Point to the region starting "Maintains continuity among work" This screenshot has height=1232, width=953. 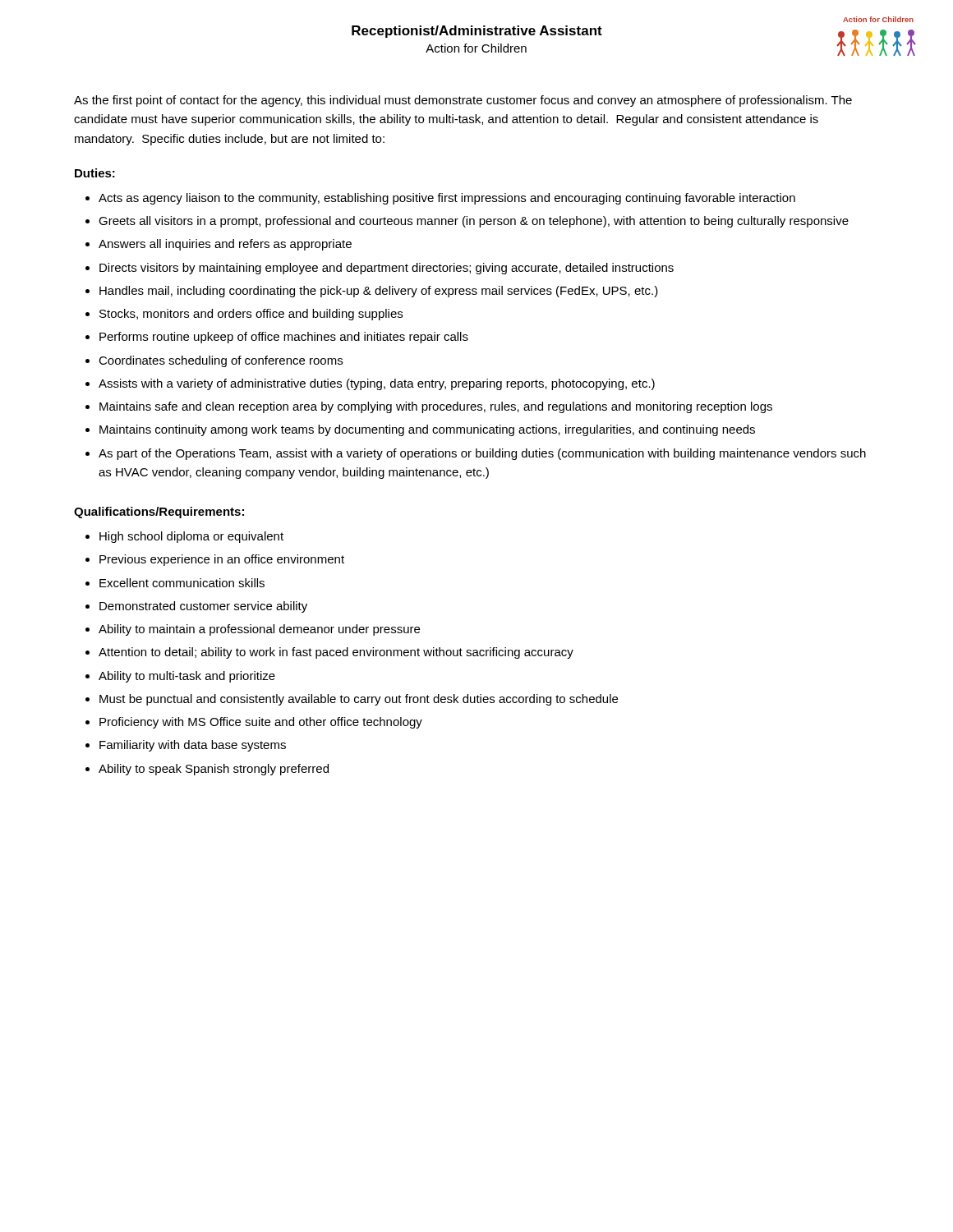(x=427, y=429)
